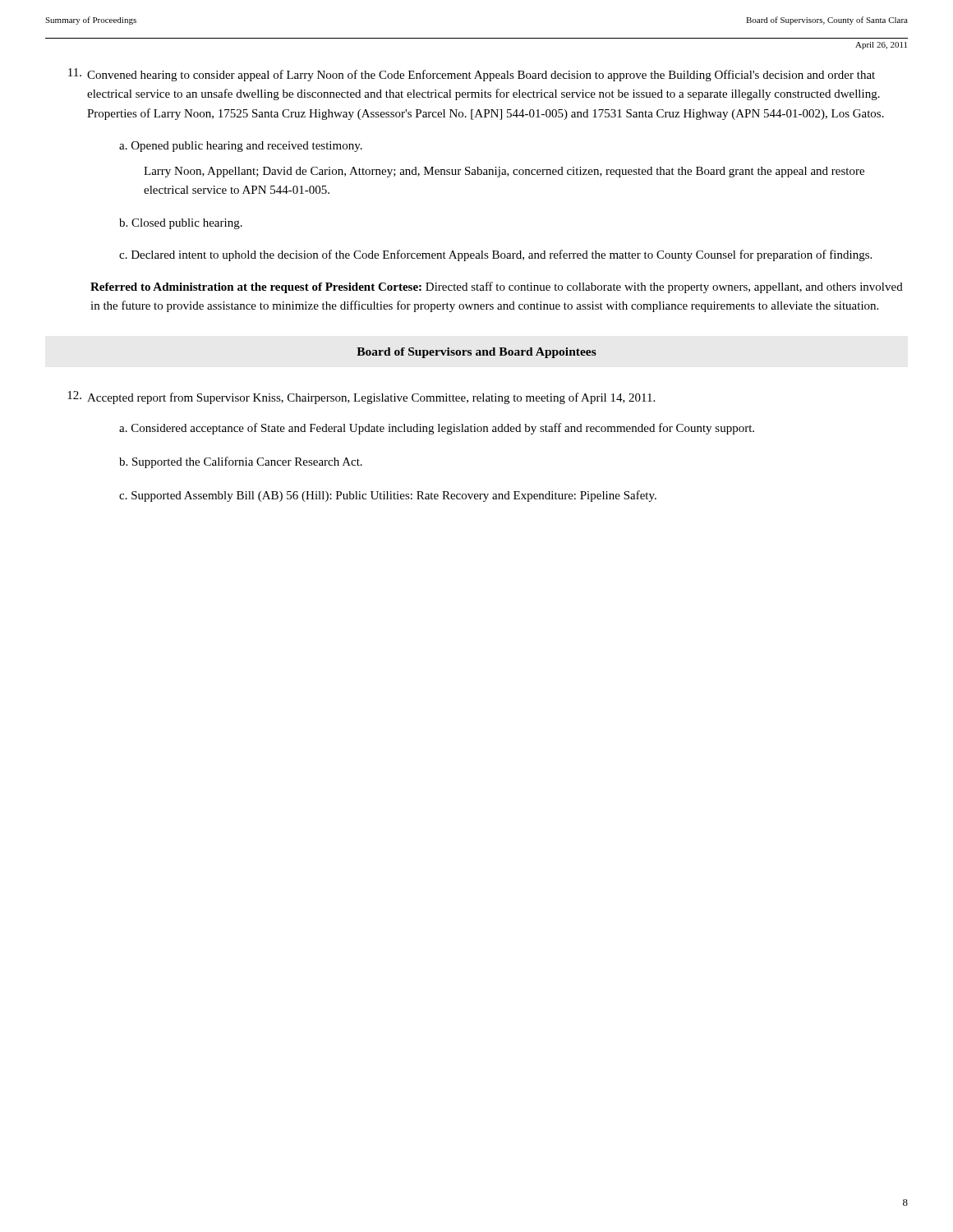Click on the text block starting "Referred to Administration at the"
953x1232 pixels.
(496, 296)
